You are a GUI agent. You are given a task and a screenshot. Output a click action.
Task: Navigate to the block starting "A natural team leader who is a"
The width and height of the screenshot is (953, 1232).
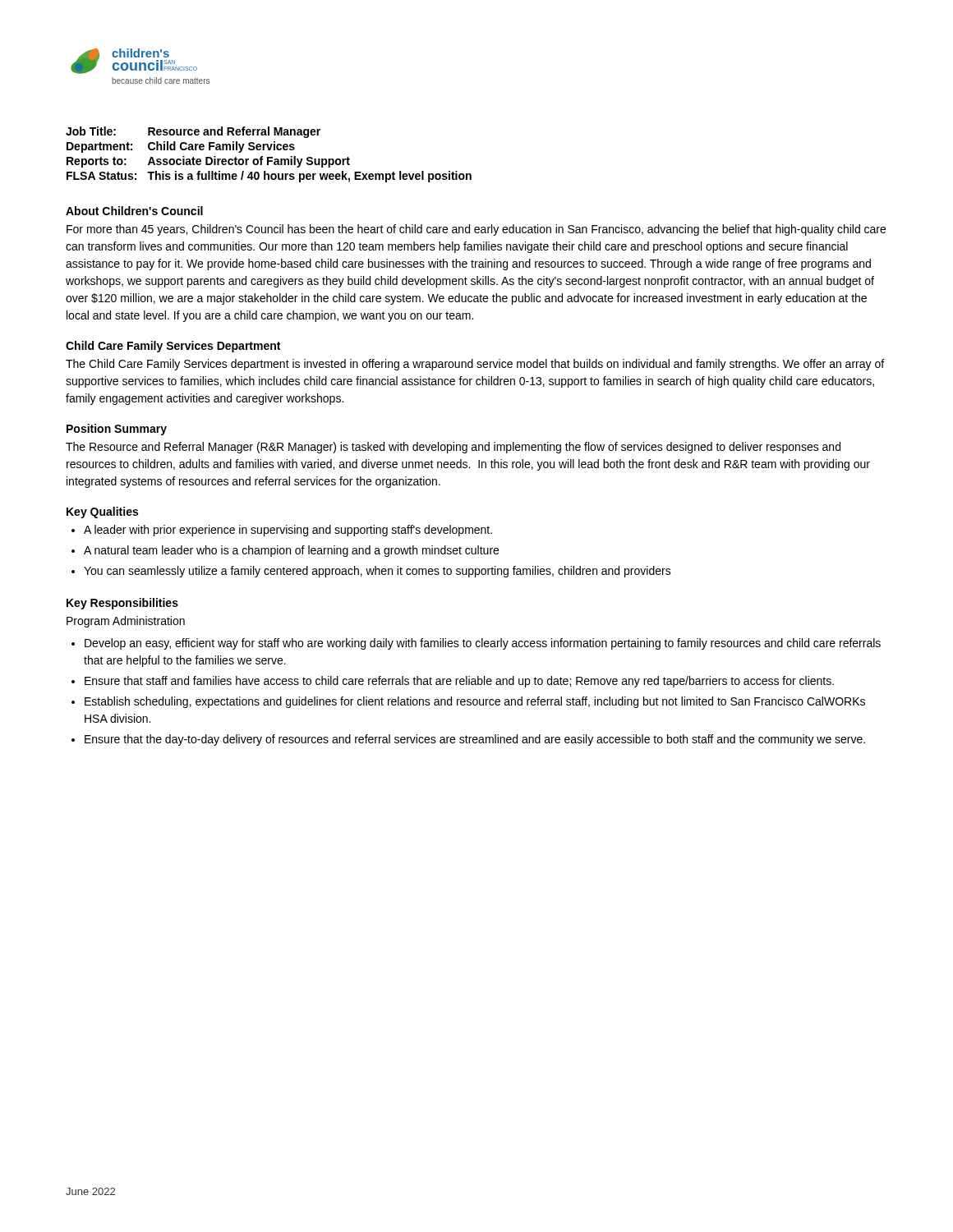click(x=292, y=550)
